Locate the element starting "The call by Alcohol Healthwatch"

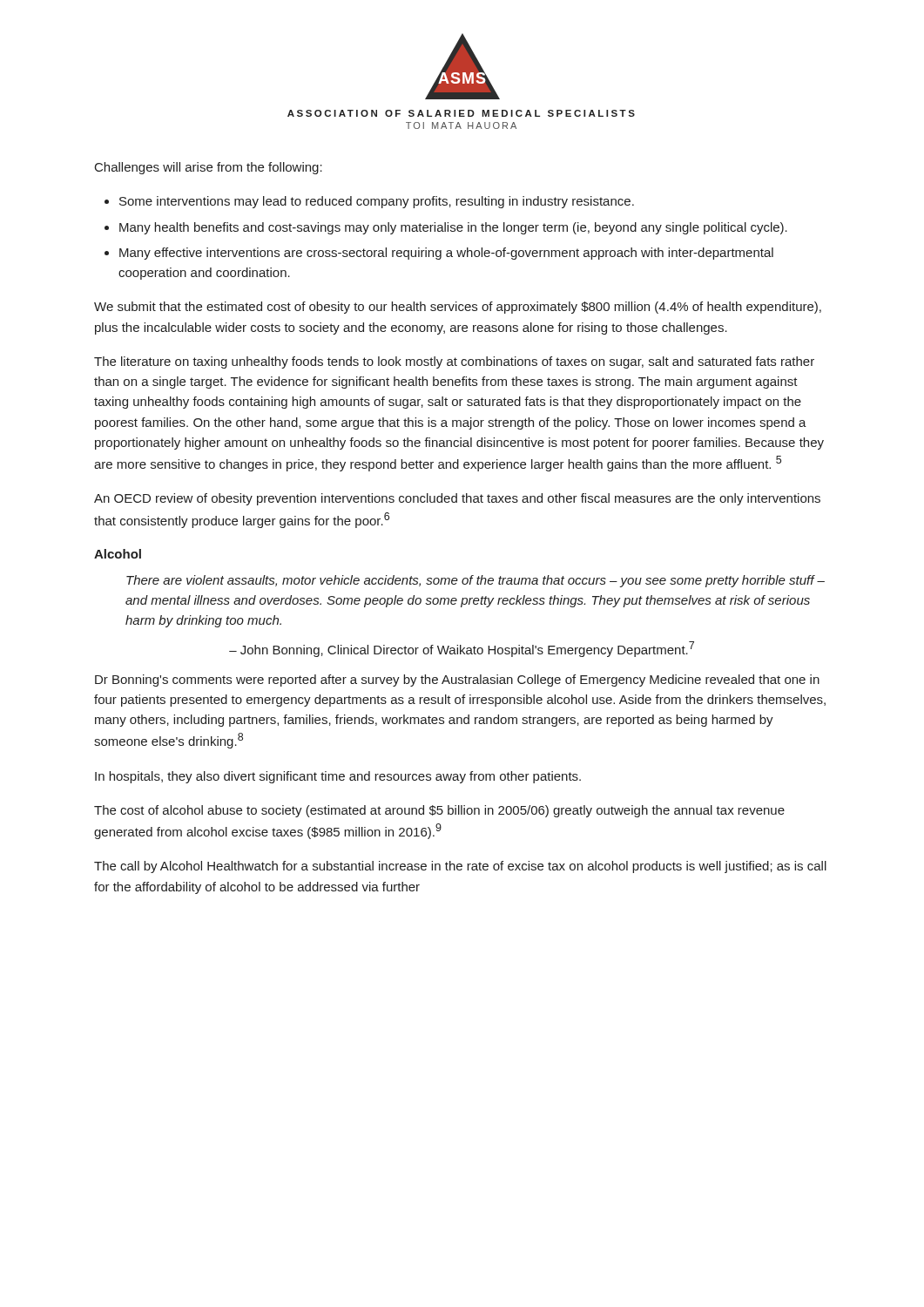point(460,876)
